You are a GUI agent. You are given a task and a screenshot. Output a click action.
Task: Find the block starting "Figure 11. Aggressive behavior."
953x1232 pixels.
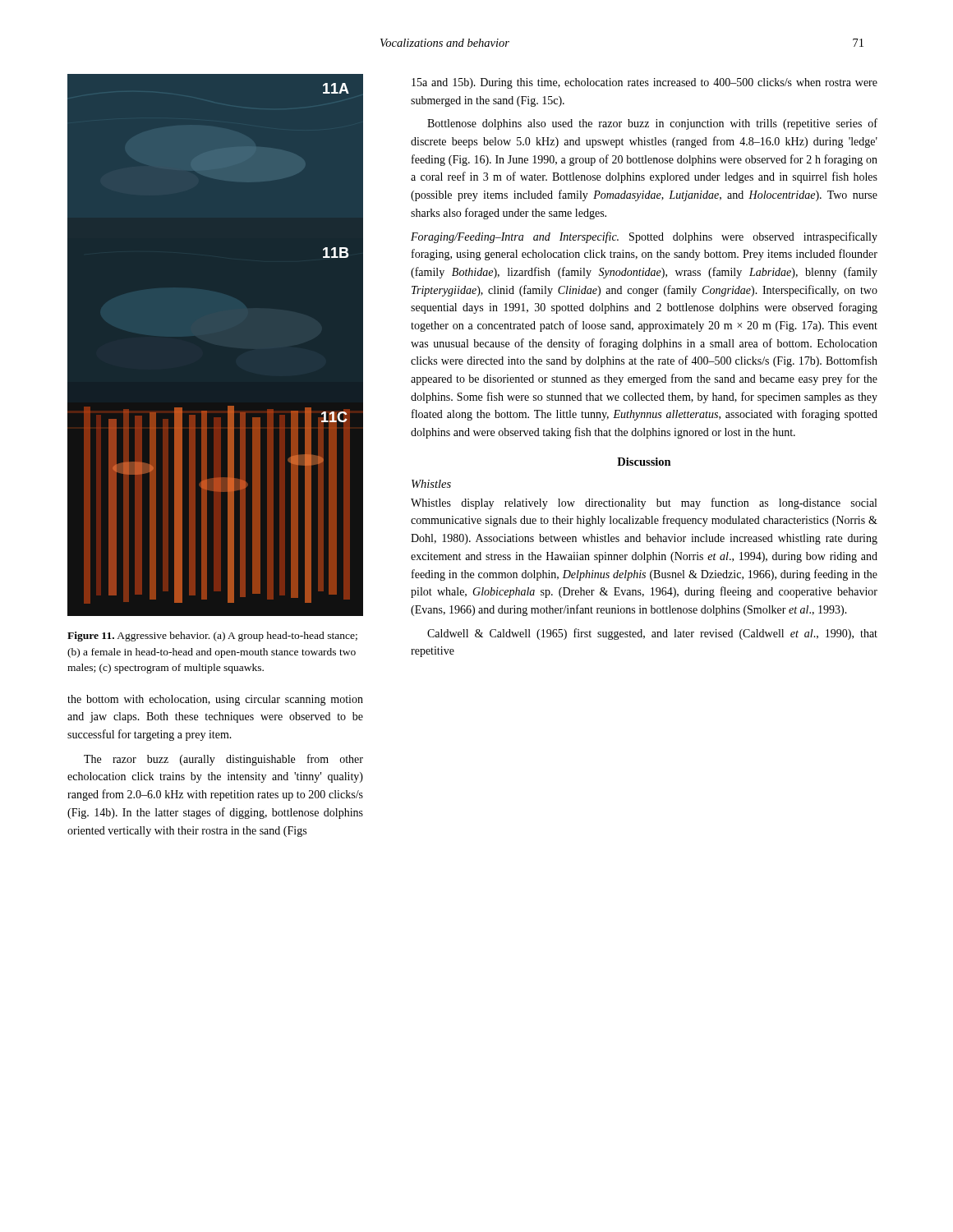point(213,651)
